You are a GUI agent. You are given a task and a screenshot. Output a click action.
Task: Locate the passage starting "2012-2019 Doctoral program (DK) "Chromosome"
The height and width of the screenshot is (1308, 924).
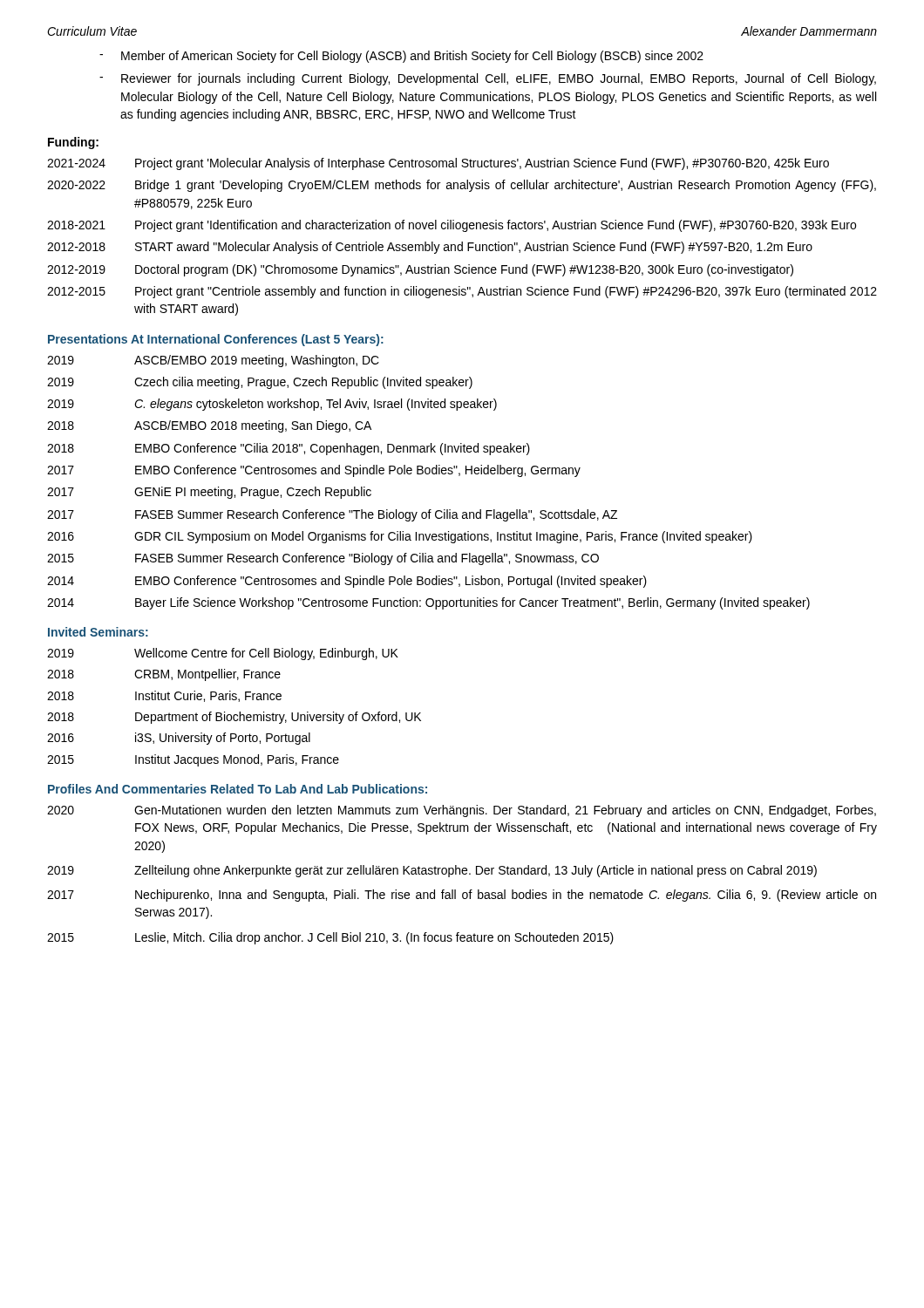coord(462,269)
